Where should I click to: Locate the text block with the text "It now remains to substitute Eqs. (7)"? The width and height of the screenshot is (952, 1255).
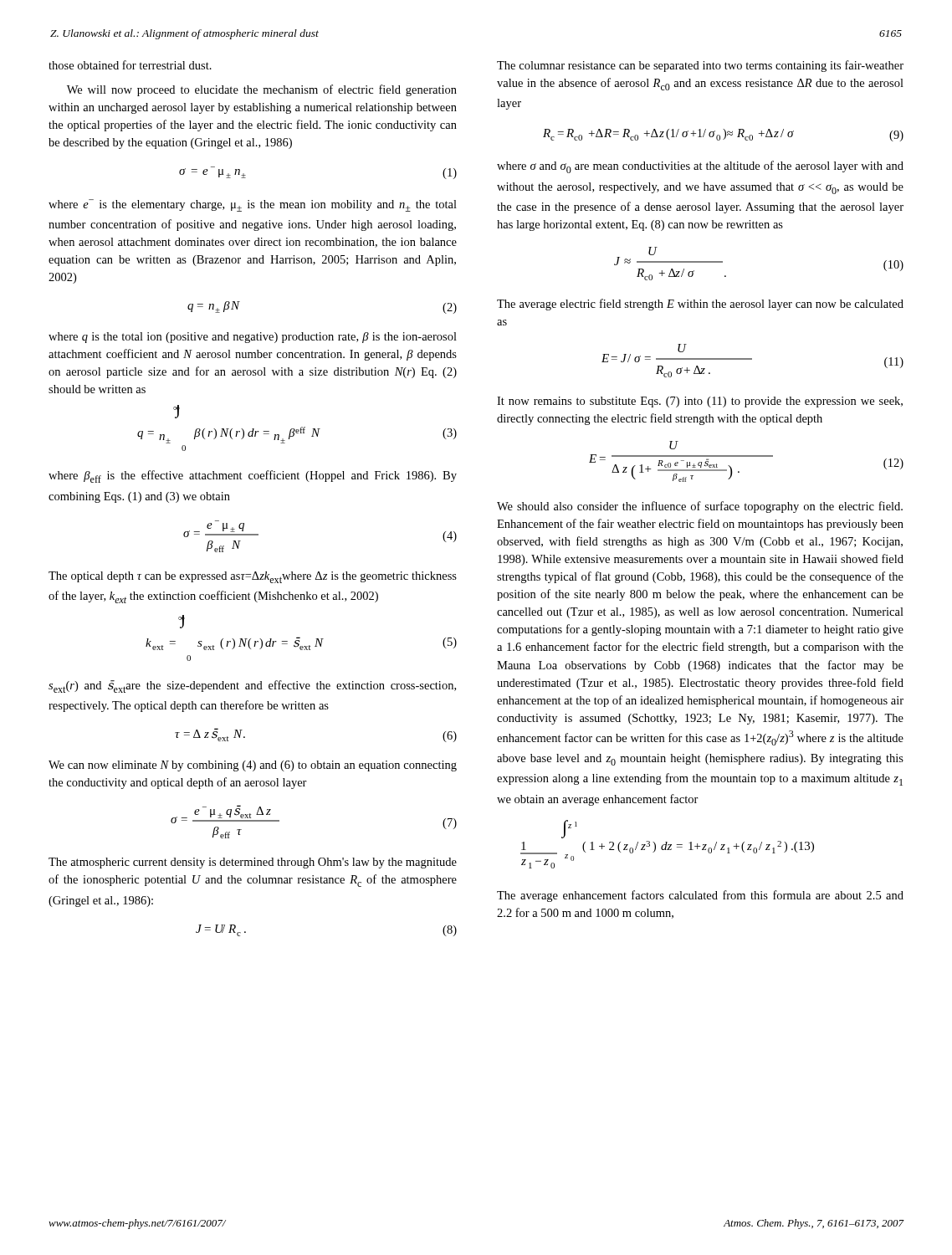700,410
